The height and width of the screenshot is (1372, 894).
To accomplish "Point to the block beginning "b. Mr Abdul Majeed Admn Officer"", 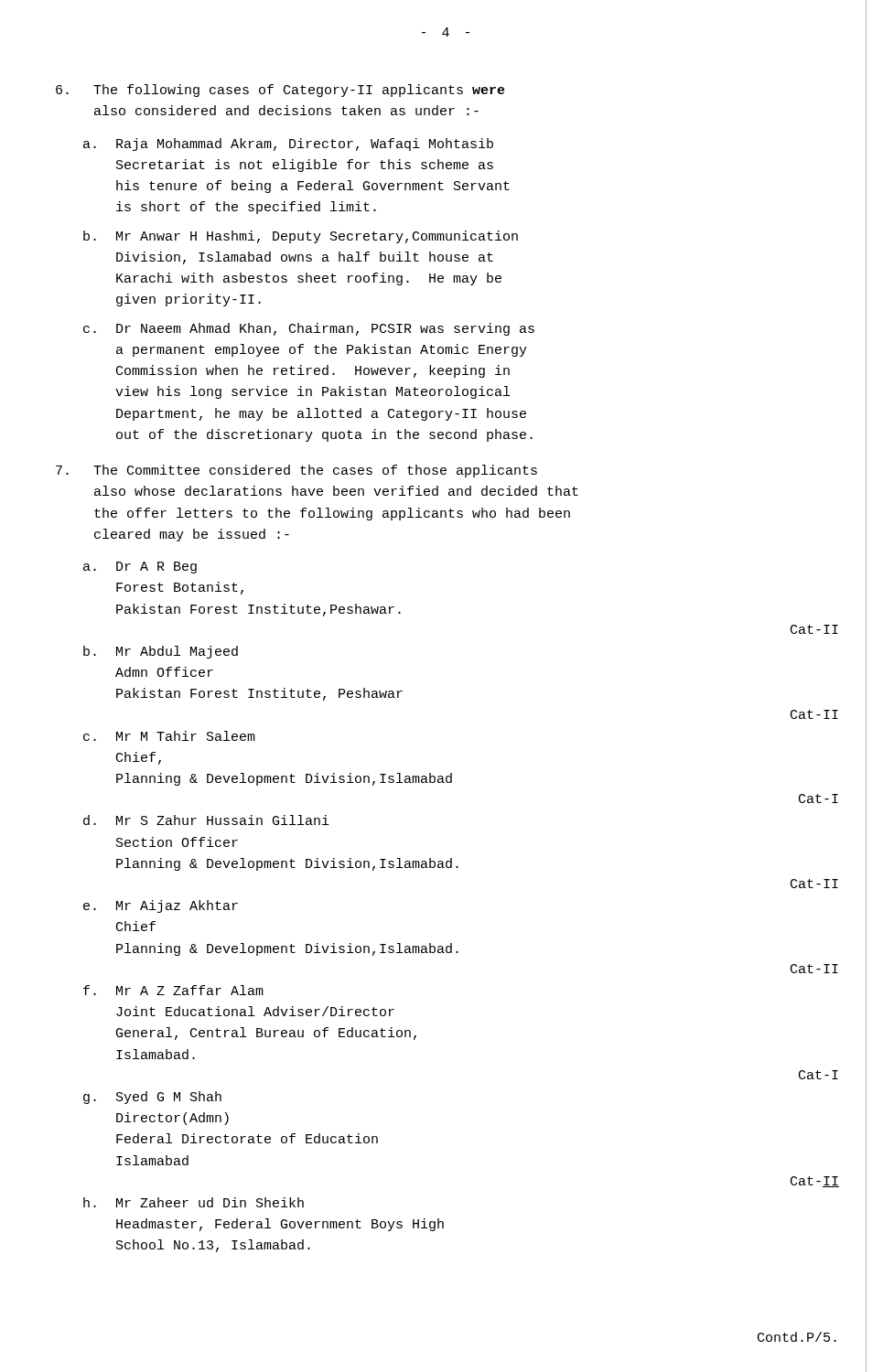I will (161, 652).
